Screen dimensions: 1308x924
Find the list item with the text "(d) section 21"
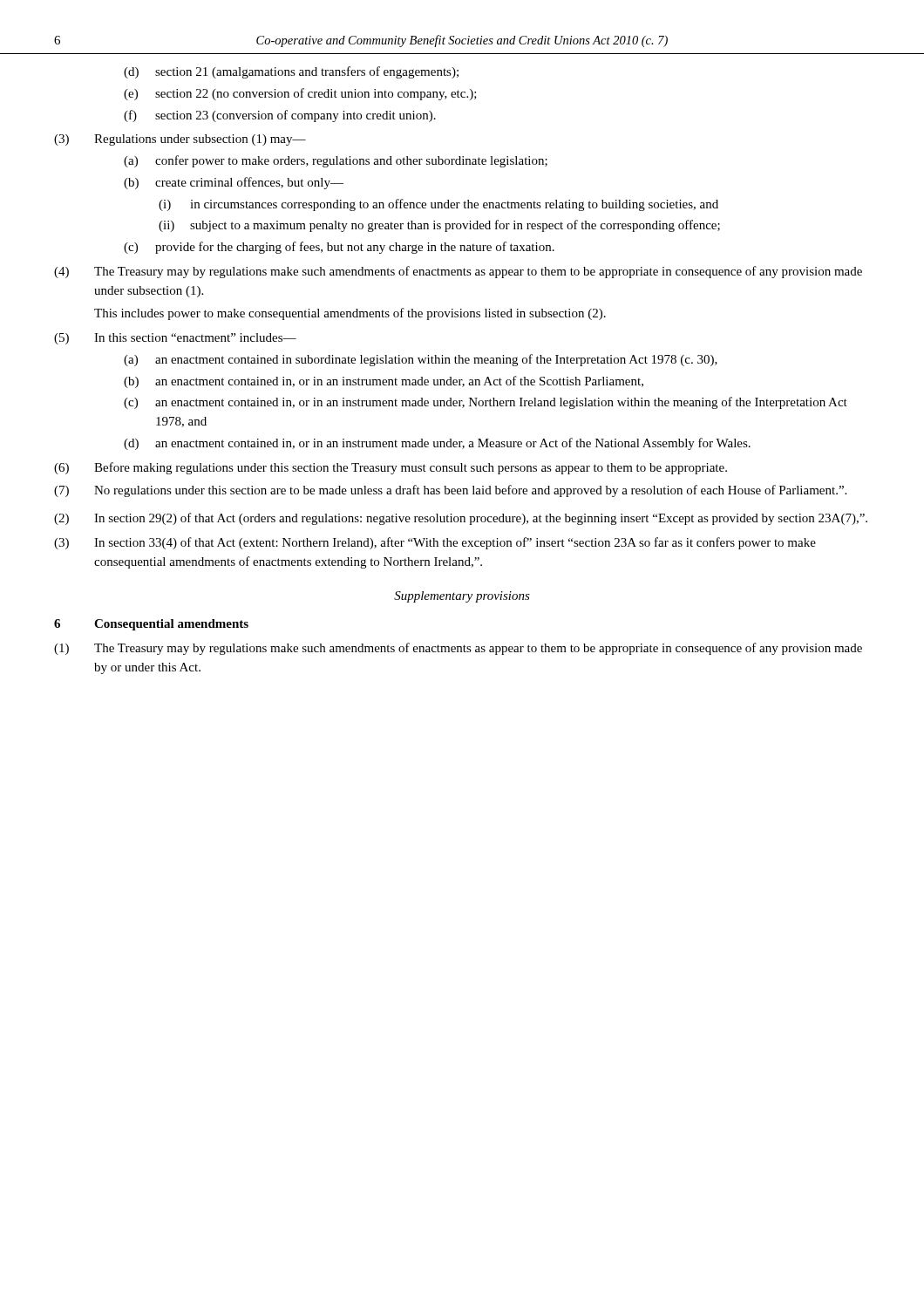point(292,72)
